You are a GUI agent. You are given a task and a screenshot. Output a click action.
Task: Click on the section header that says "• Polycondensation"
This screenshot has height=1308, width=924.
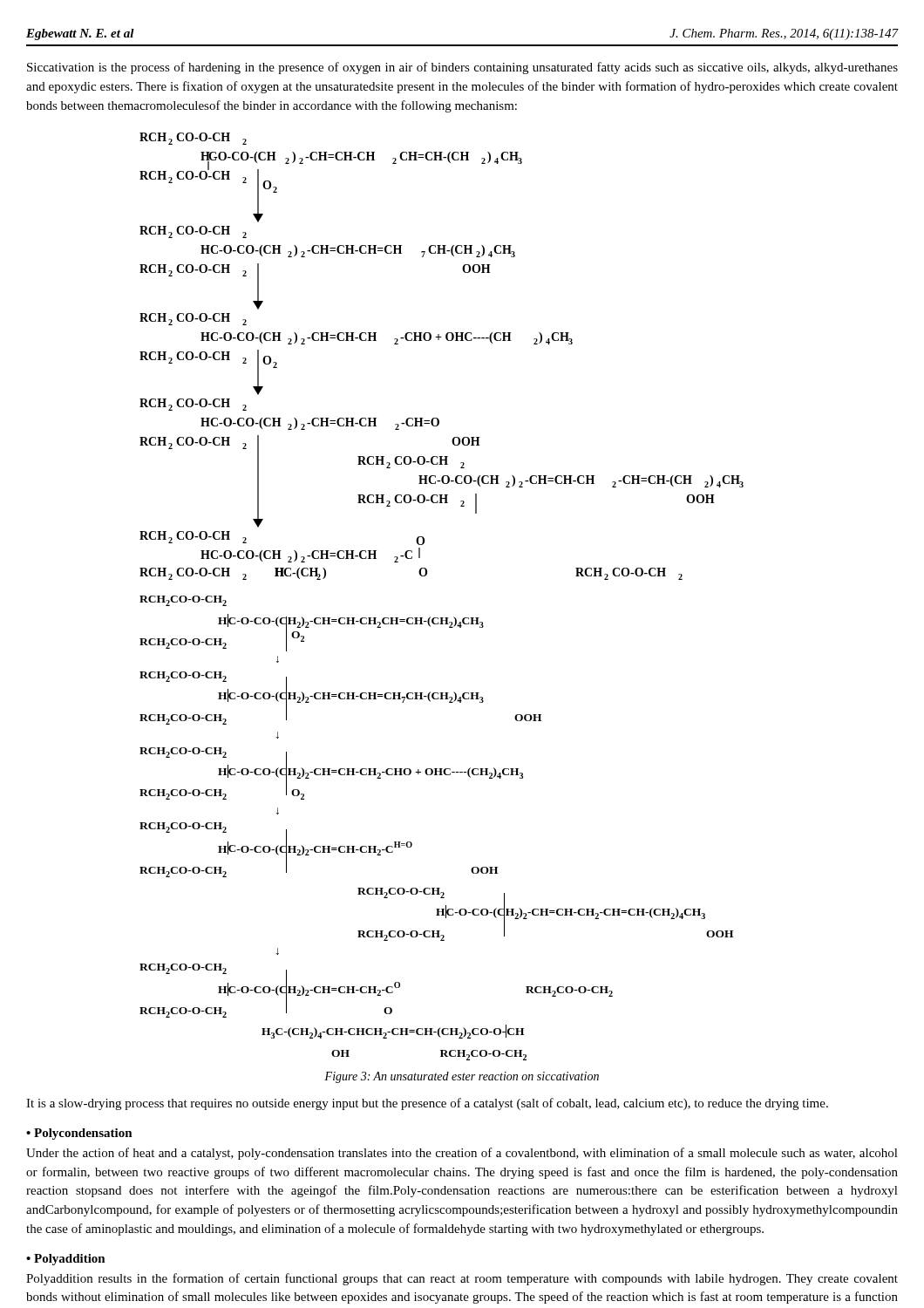(79, 1133)
